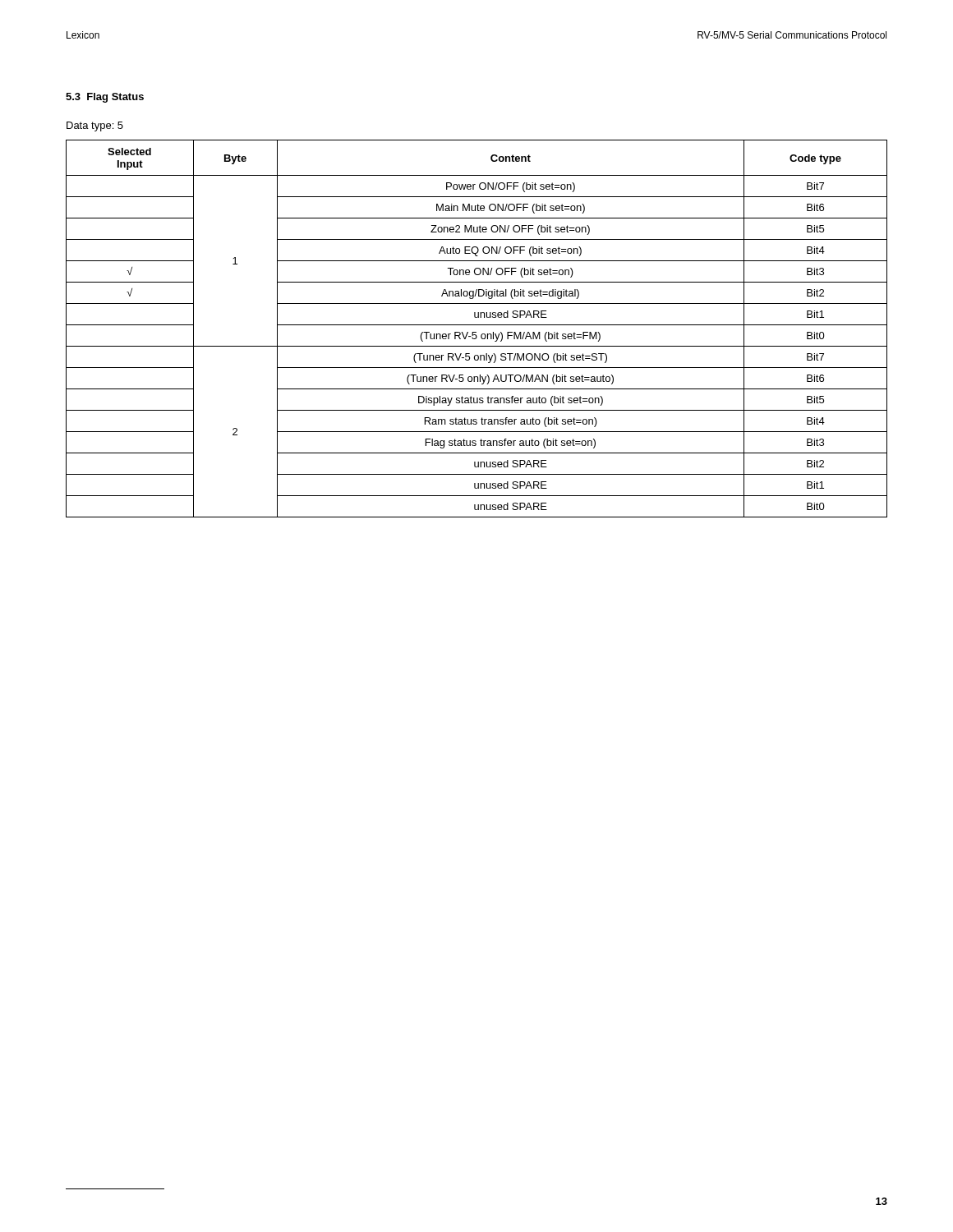Screen dimensions: 1232x953
Task: Click on the table containing "unused SPARE"
Action: click(x=476, y=329)
